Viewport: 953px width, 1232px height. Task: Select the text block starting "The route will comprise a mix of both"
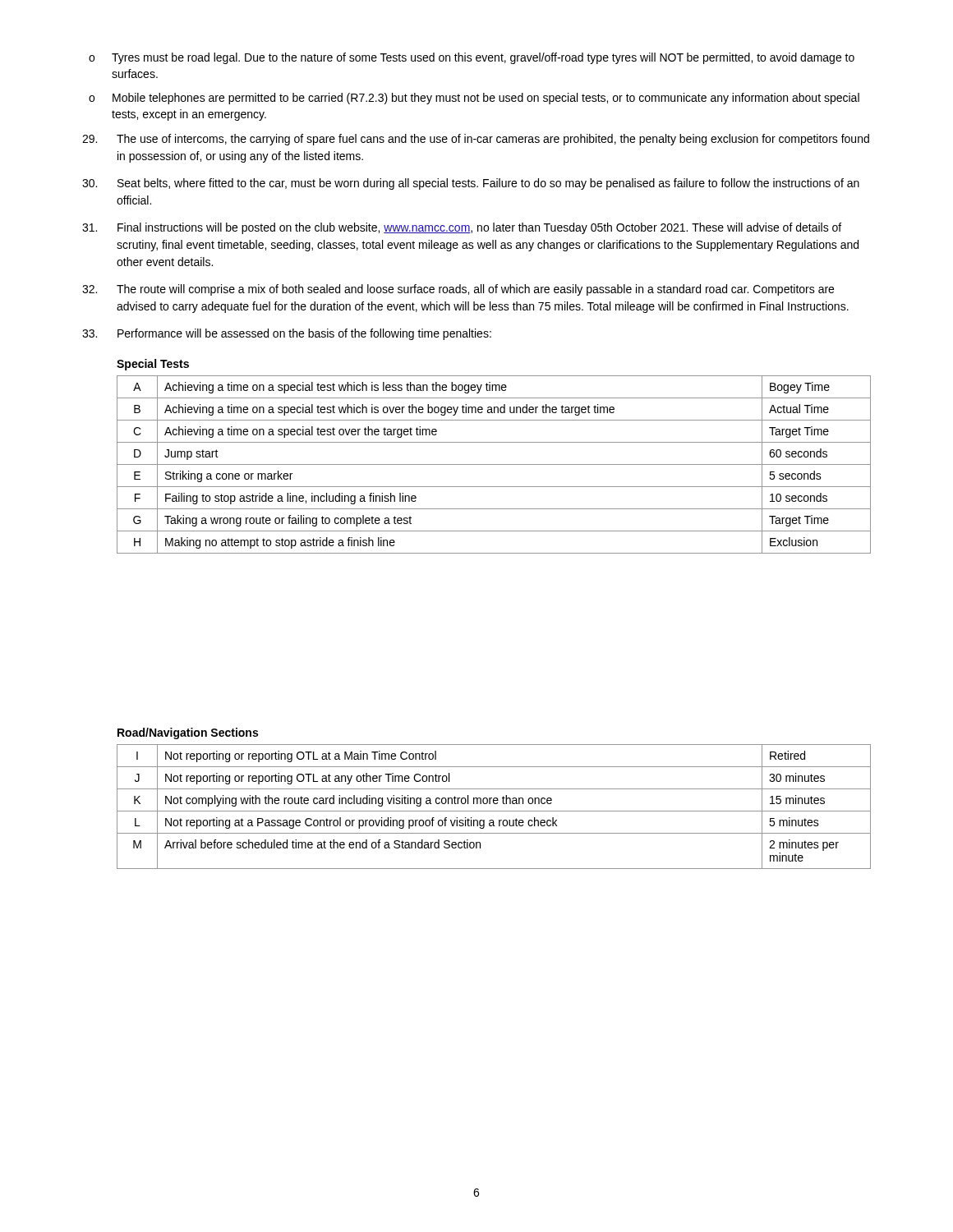(476, 298)
